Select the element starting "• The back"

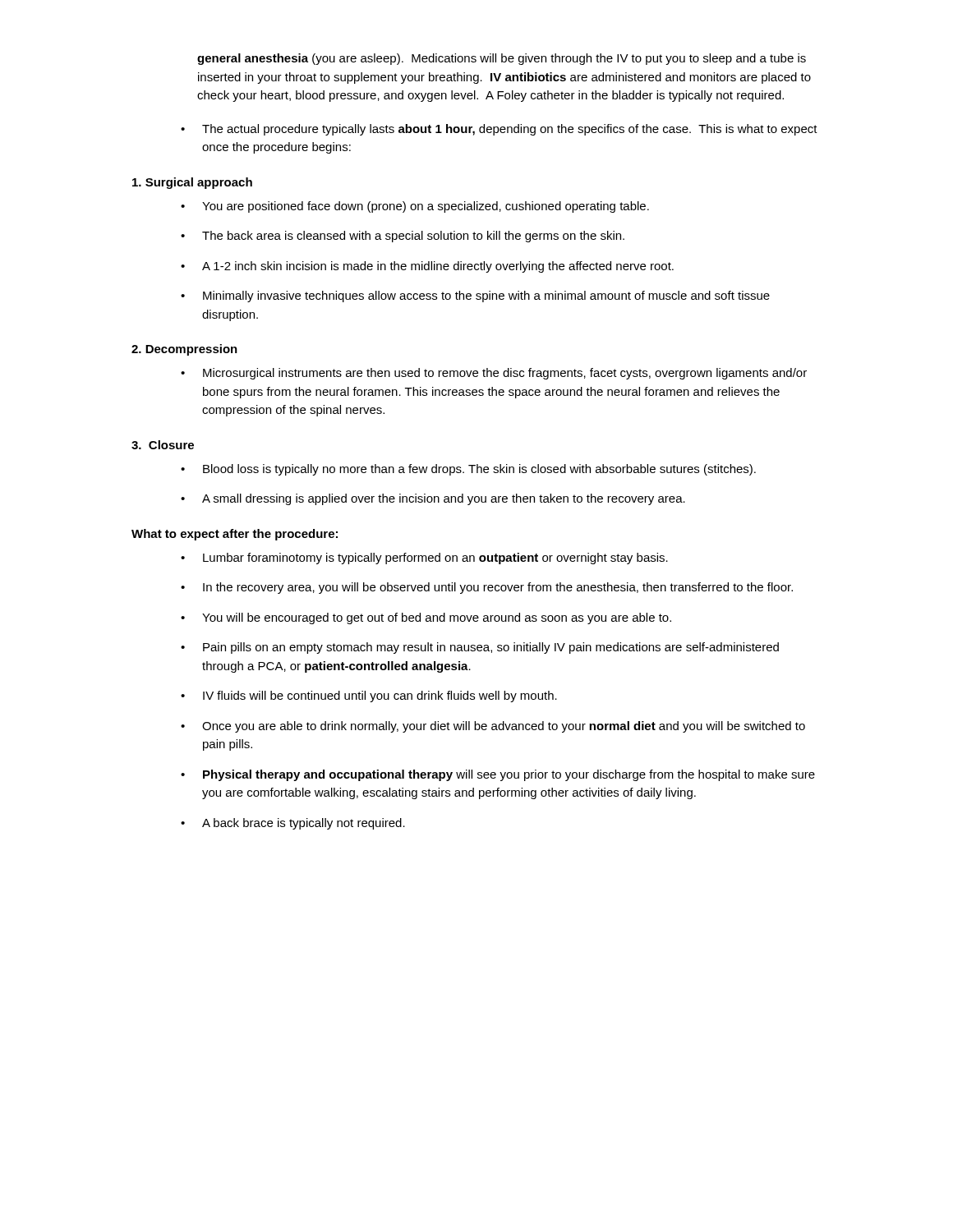click(x=501, y=236)
